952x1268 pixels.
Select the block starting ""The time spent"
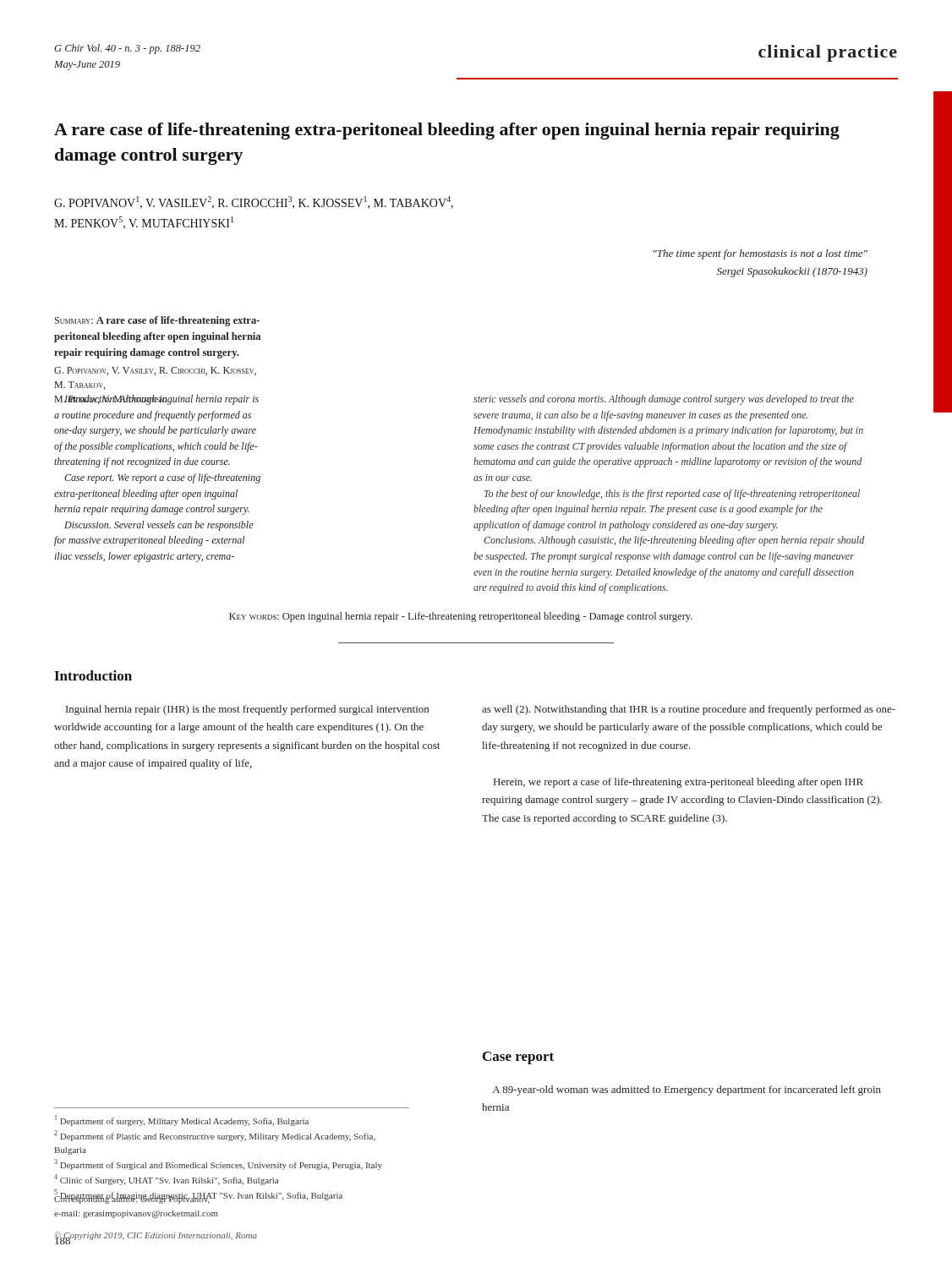[760, 262]
